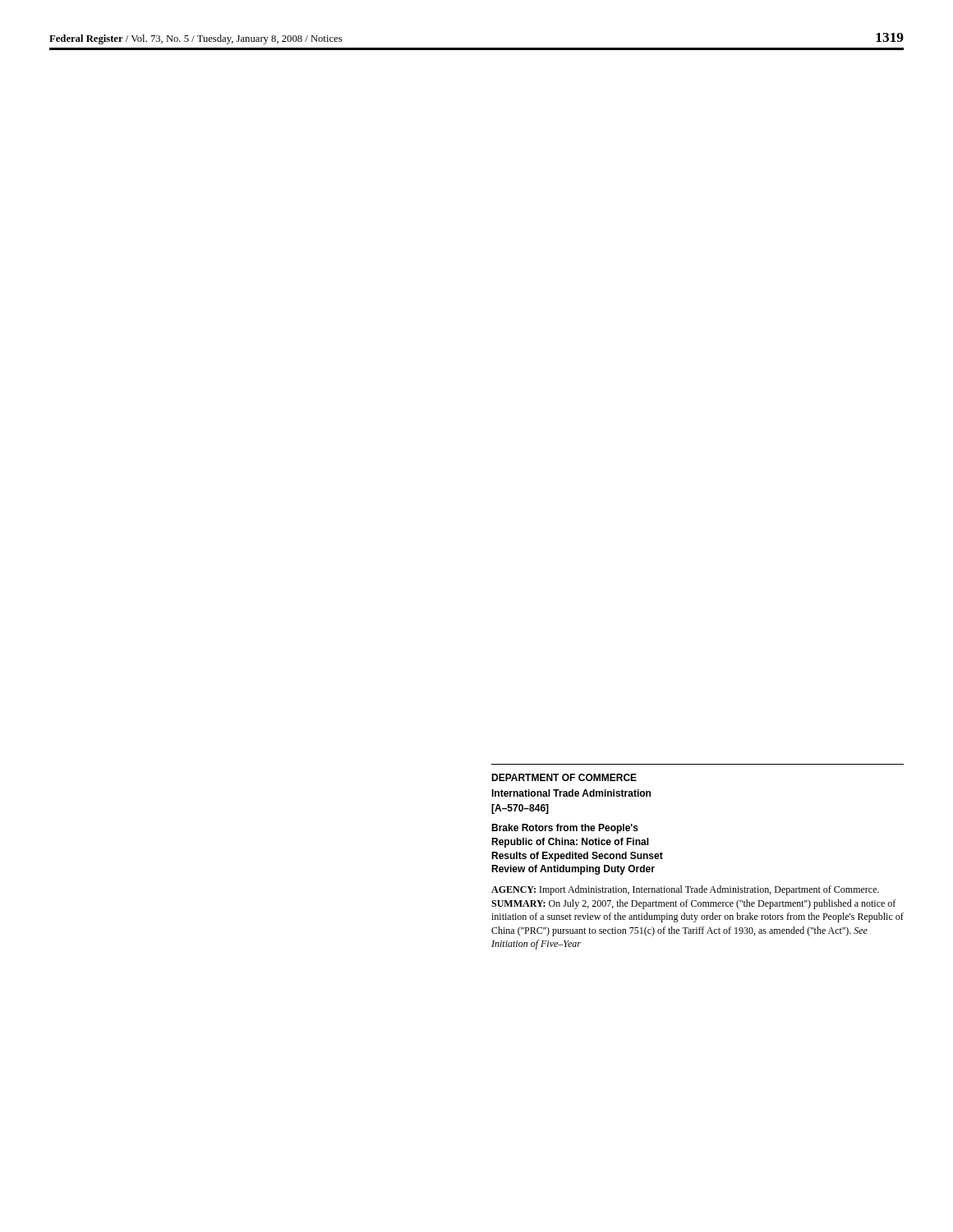This screenshot has width=953, height=1232.
Task: Select the block starting "International Trade Administration"
Action: point(571,793)
